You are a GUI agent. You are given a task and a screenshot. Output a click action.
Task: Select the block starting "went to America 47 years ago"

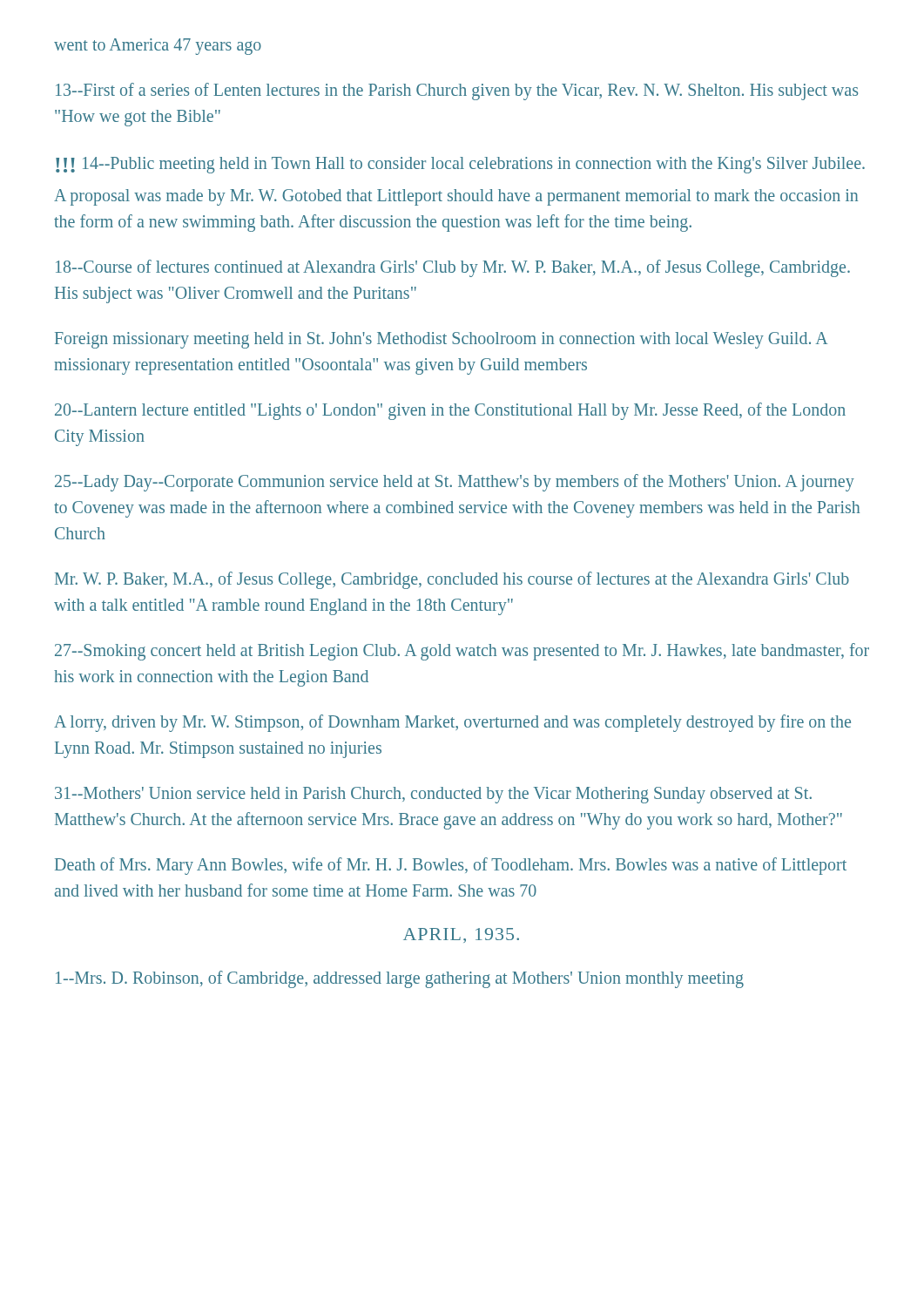pyautogui.click(x=158, y=44)
